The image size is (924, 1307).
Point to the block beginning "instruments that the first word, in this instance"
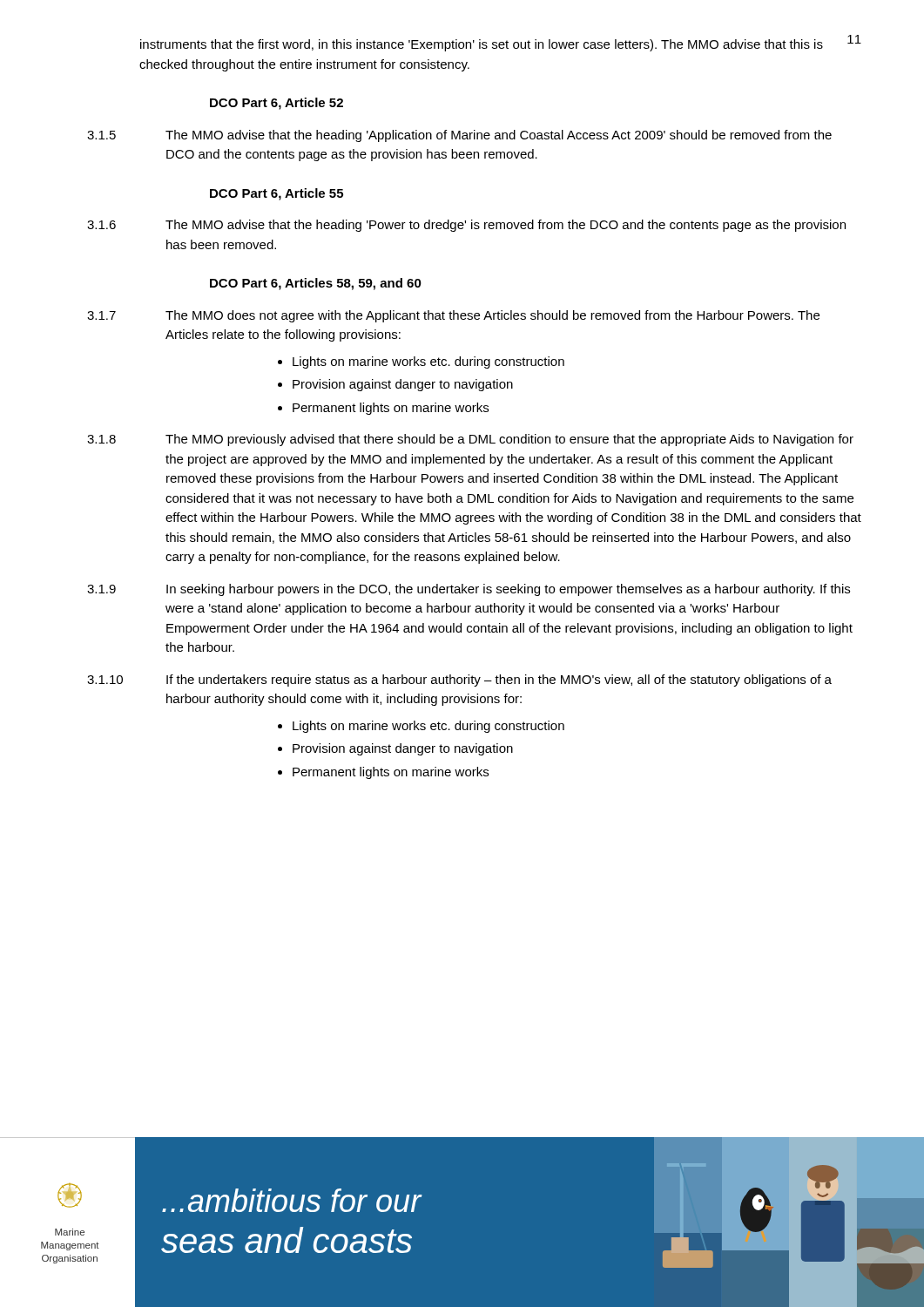481,54
